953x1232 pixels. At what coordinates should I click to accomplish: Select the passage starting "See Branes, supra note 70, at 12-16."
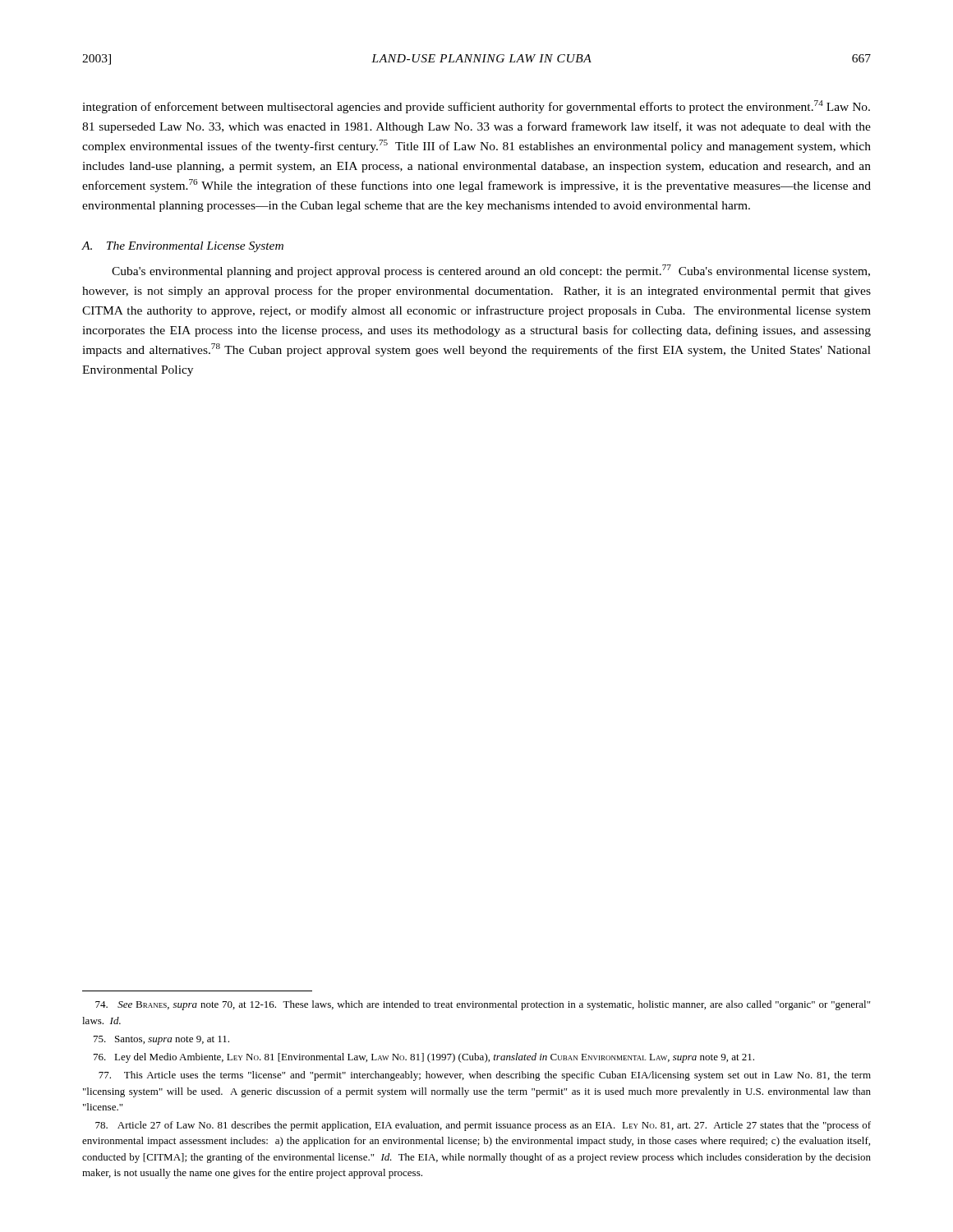476,1012
